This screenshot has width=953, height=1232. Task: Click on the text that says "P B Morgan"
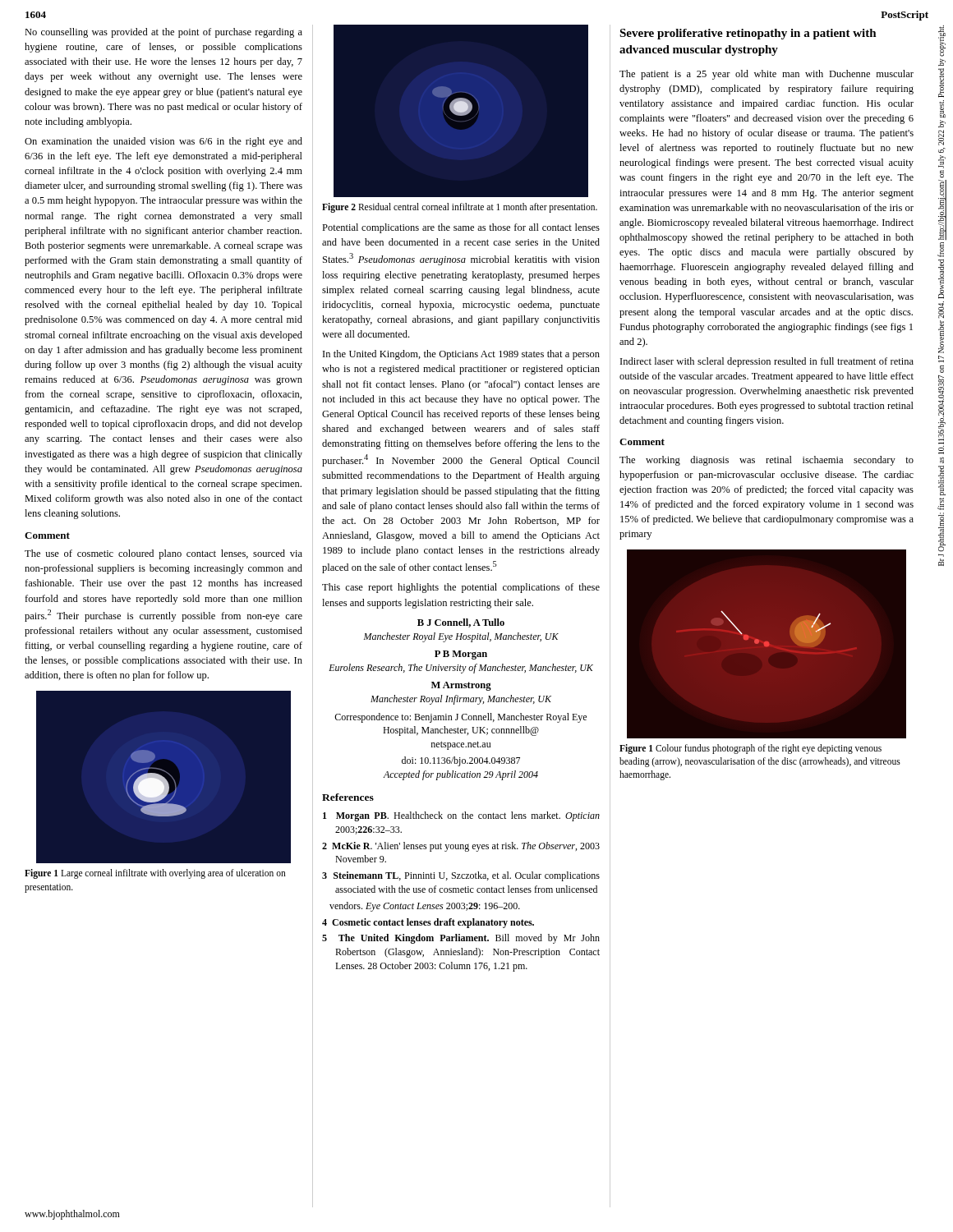pyautogui.click(x=461, y=654)
